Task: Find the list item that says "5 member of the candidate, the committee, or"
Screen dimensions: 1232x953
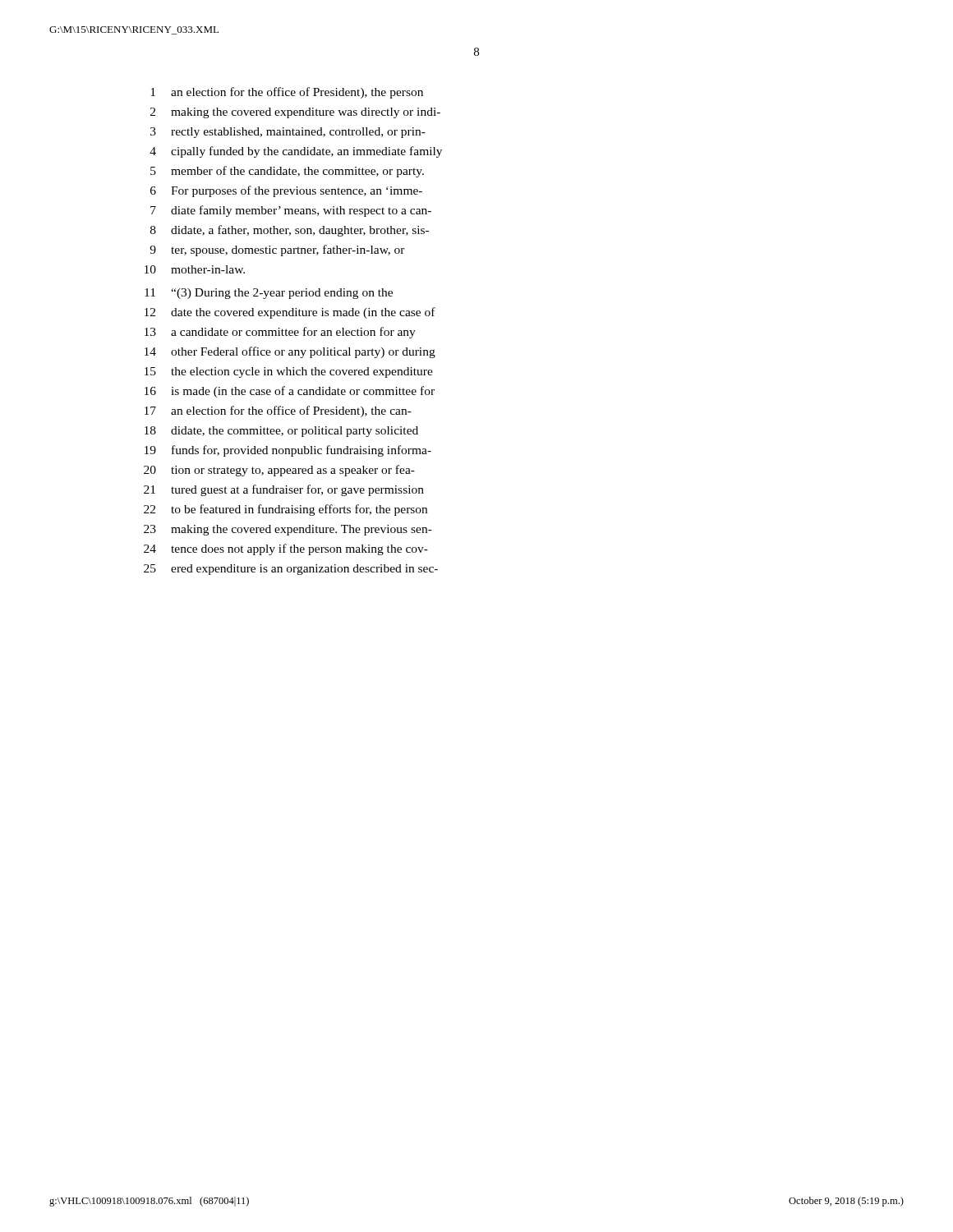Action: pos(287,172)
